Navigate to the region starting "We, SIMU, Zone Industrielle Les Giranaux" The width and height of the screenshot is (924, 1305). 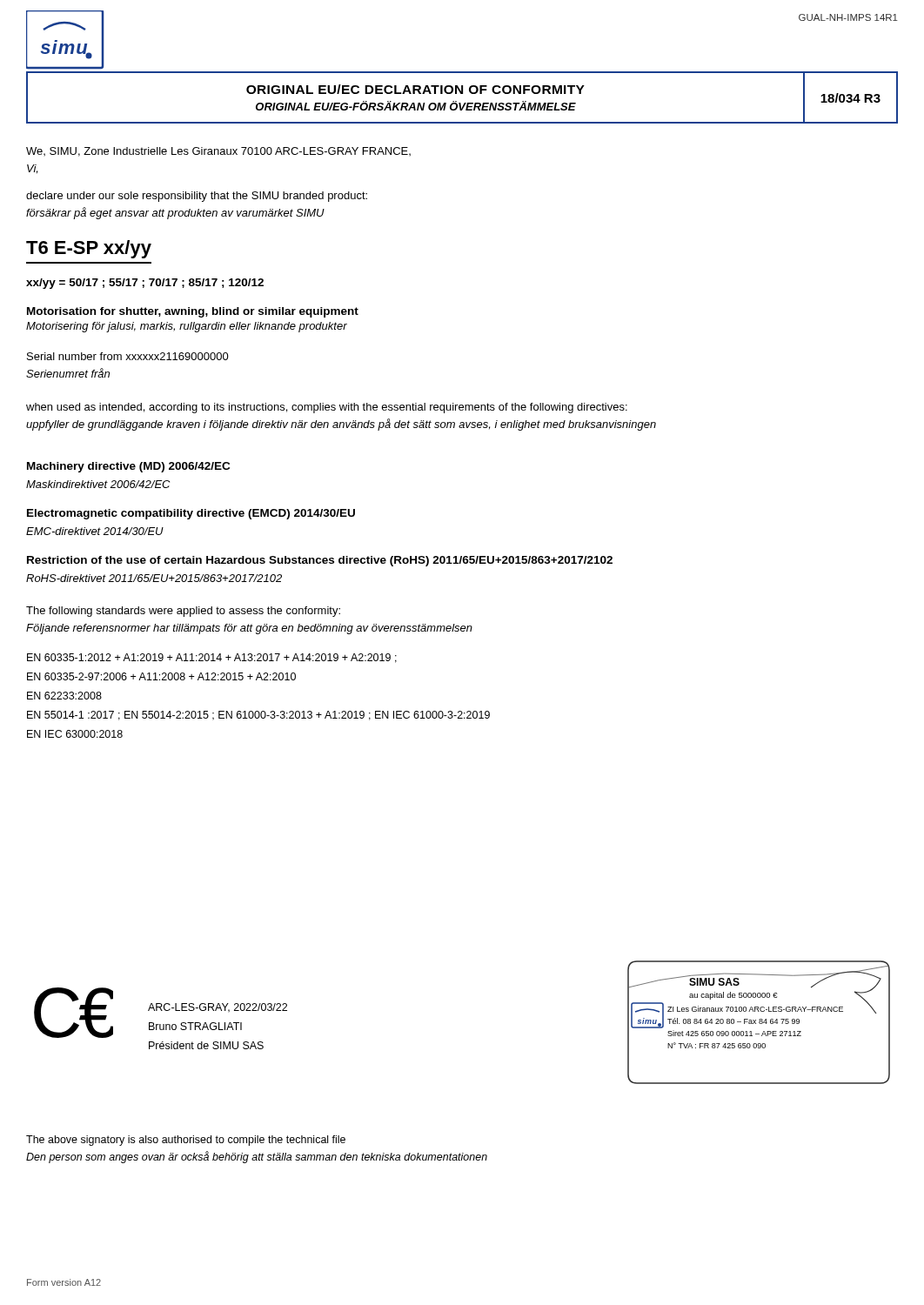pos(219,159)
